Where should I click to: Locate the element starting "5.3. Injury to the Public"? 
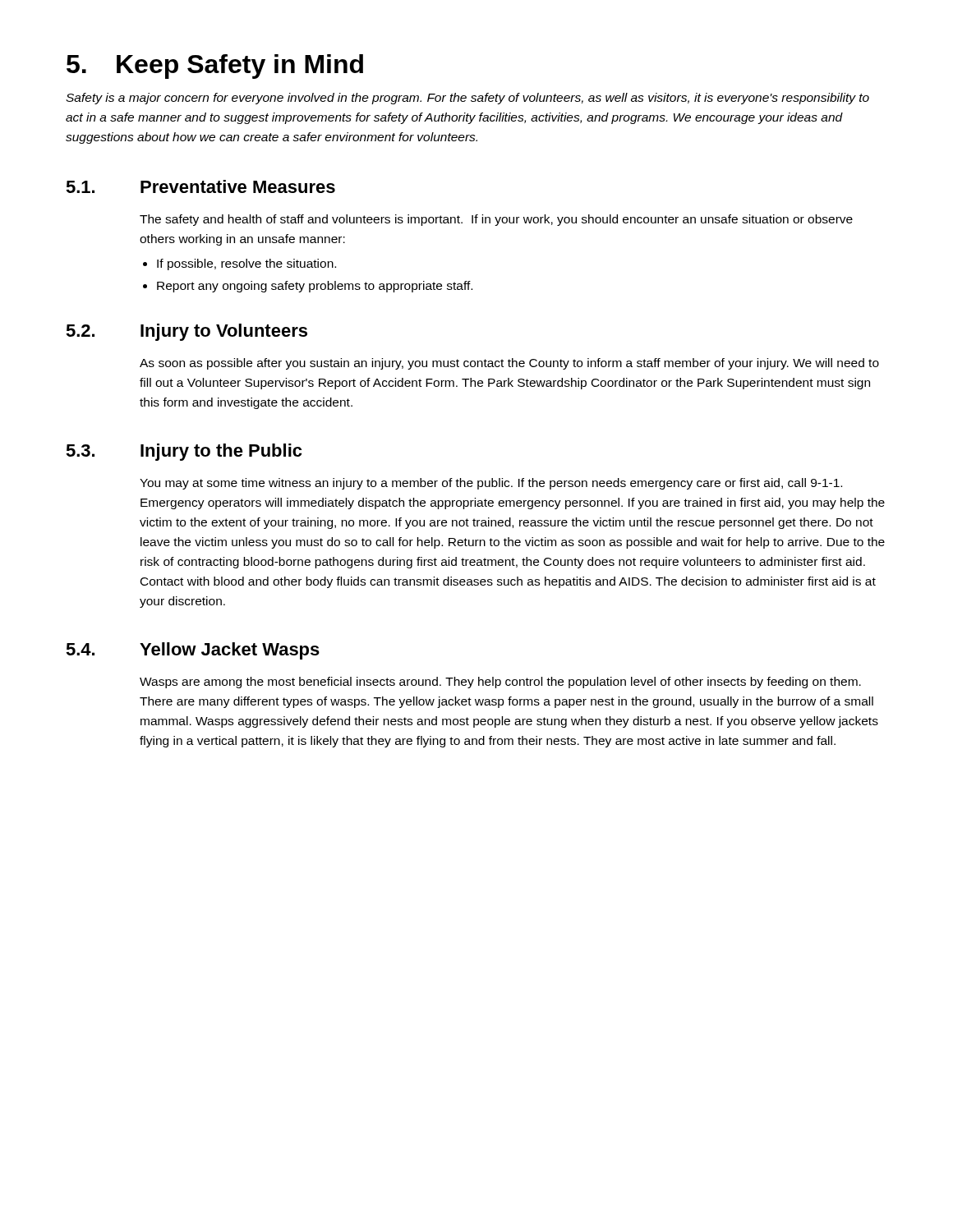[184, 451]
